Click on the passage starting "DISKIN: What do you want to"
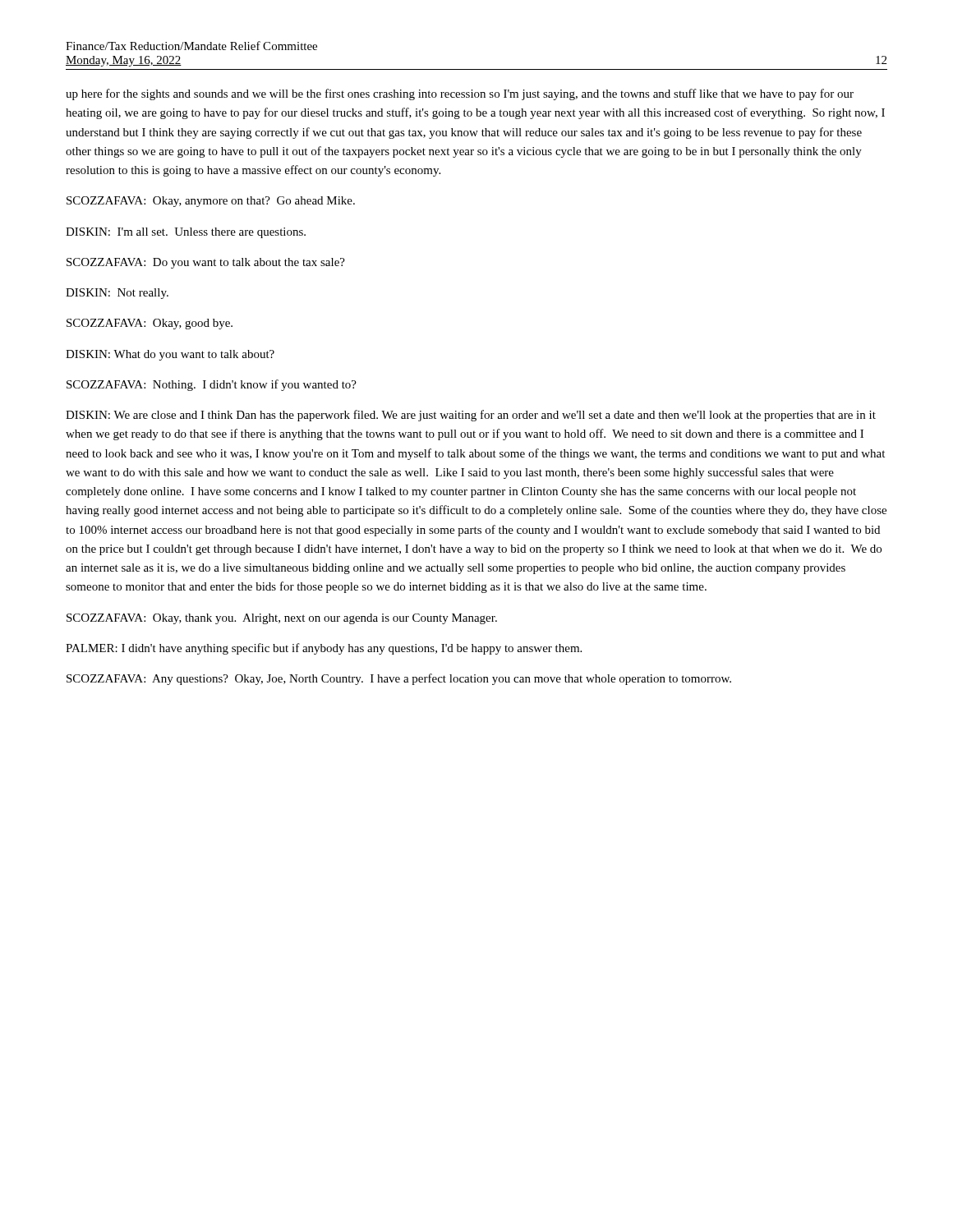Image resolution: width=953 pixels, height=1232 pixels. click(170, 354)
